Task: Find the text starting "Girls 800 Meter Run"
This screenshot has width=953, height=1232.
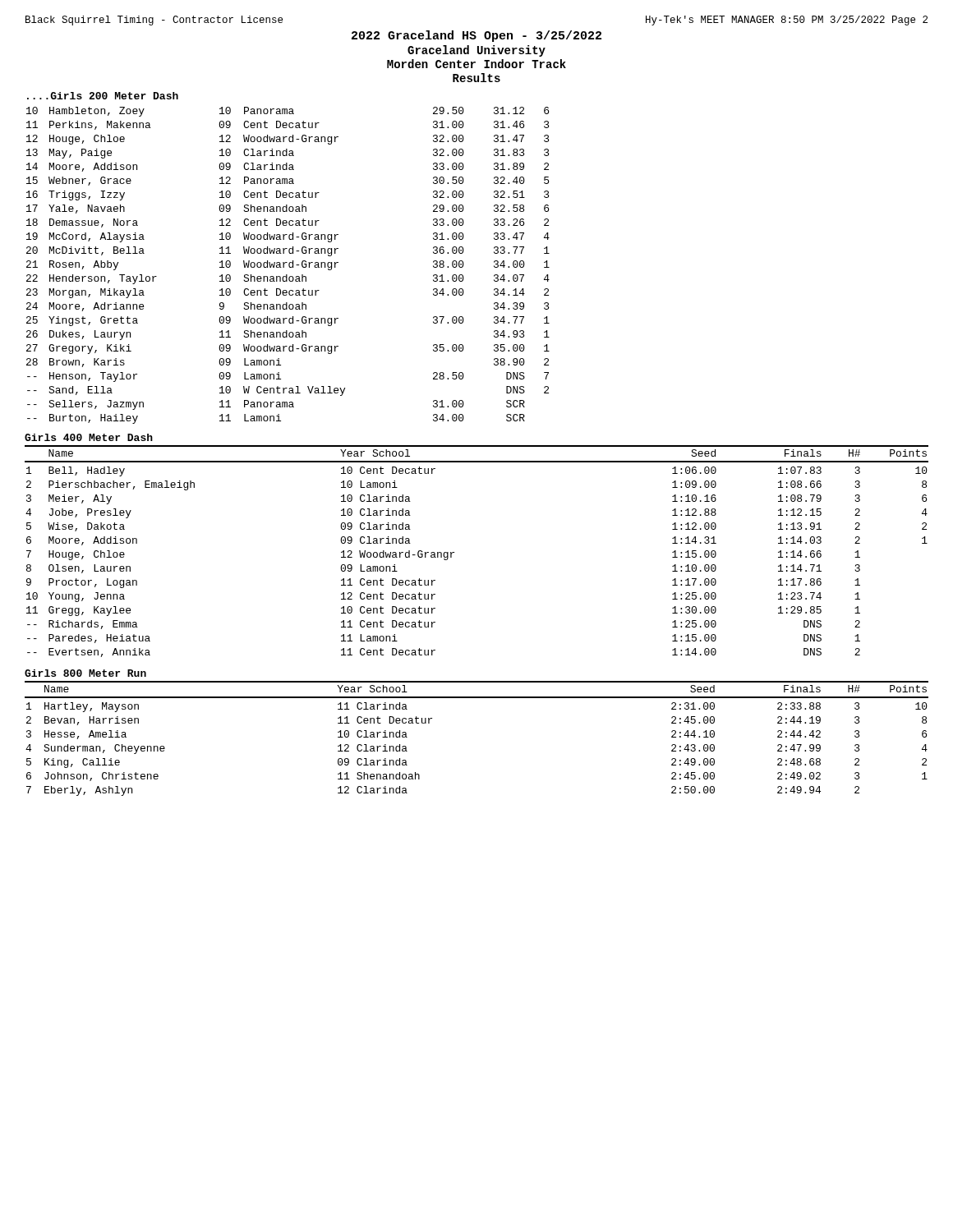Action: [86, 674]
